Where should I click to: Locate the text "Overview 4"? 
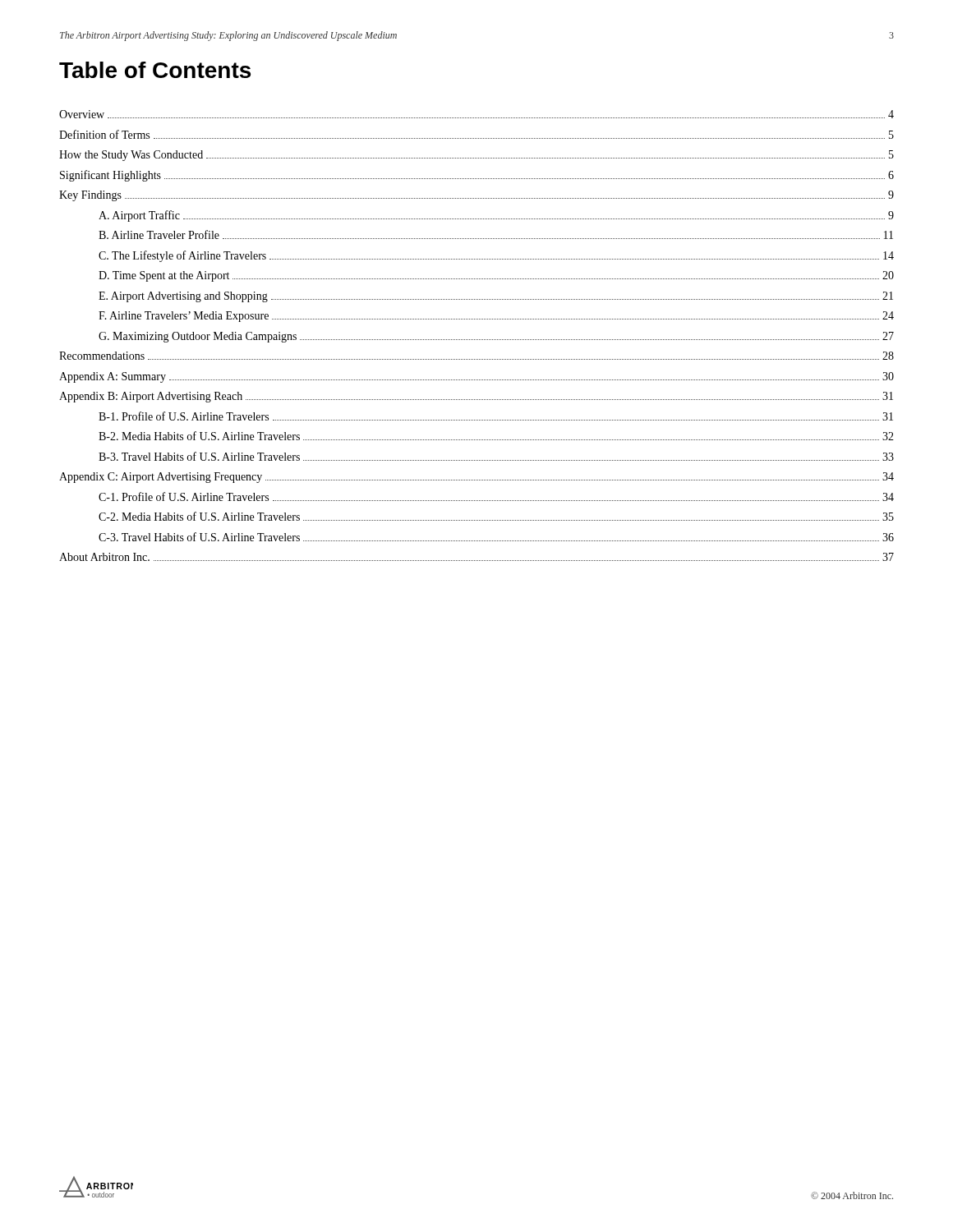pos(476,115)
